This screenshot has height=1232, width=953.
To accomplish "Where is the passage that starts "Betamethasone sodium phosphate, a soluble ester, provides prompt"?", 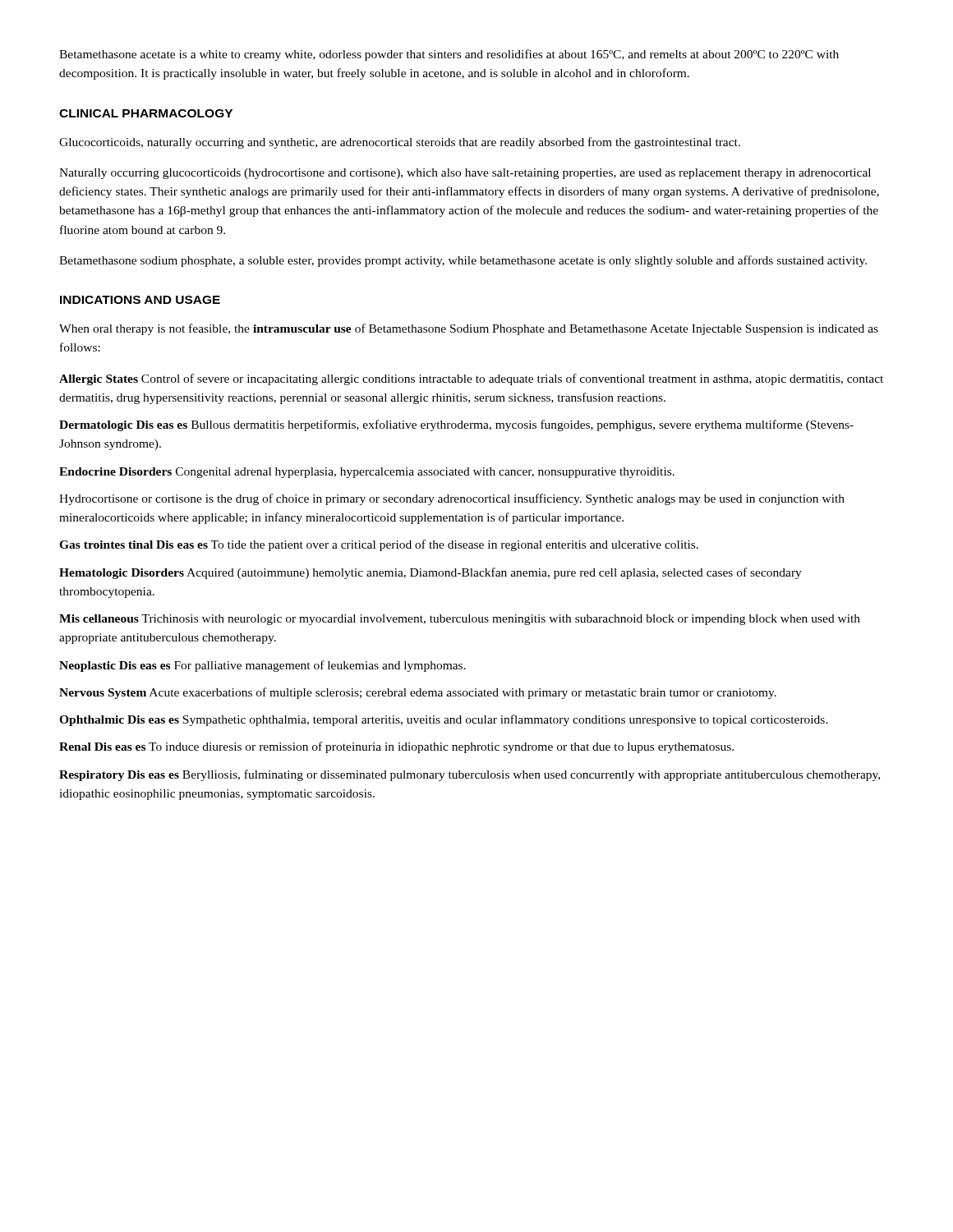I will 463,260.
